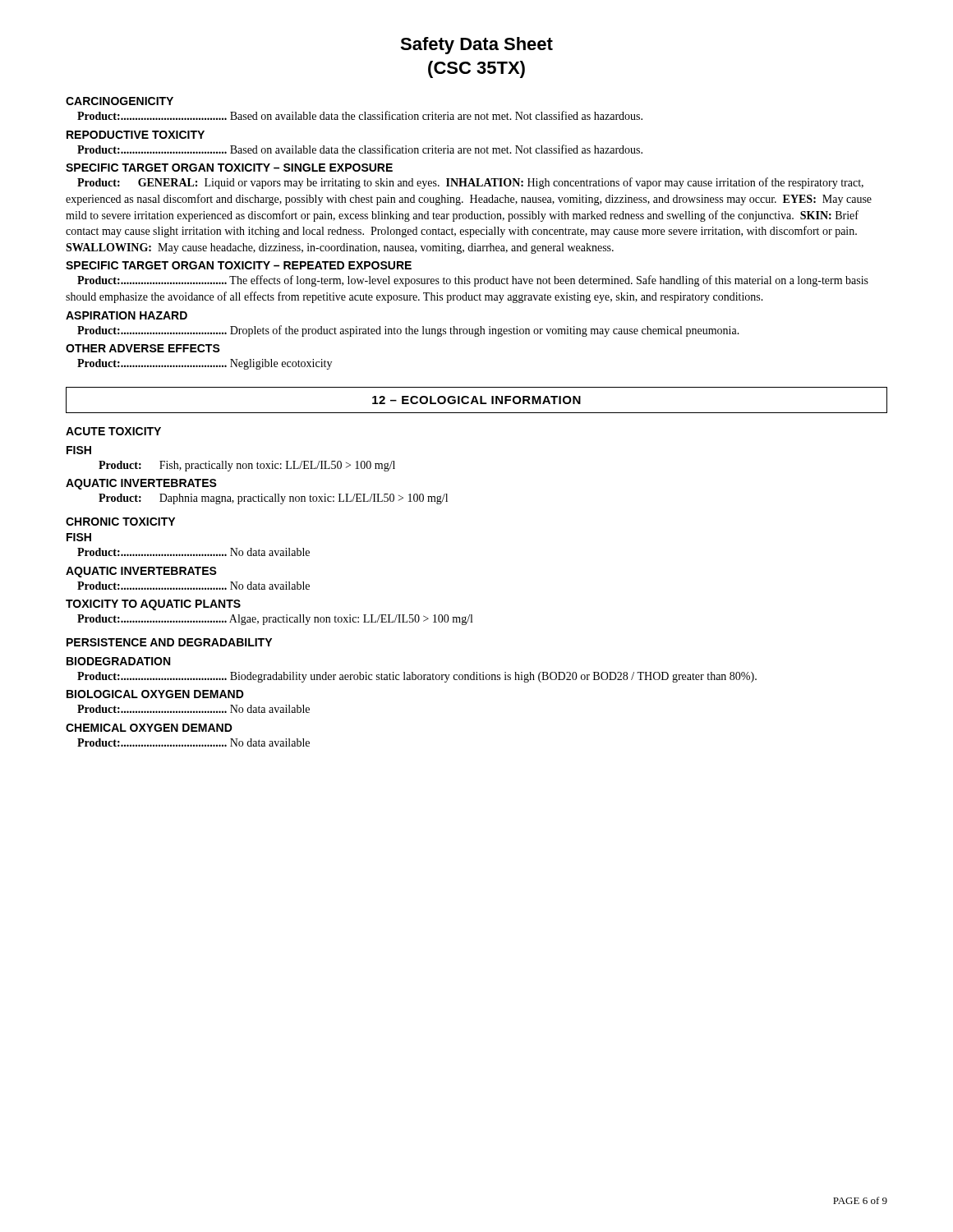This screenshot has height=1232, width=953.
Task: Select the section header with the text "ASPIRATION HAZARD"
Action: click(x=127, y=315)
